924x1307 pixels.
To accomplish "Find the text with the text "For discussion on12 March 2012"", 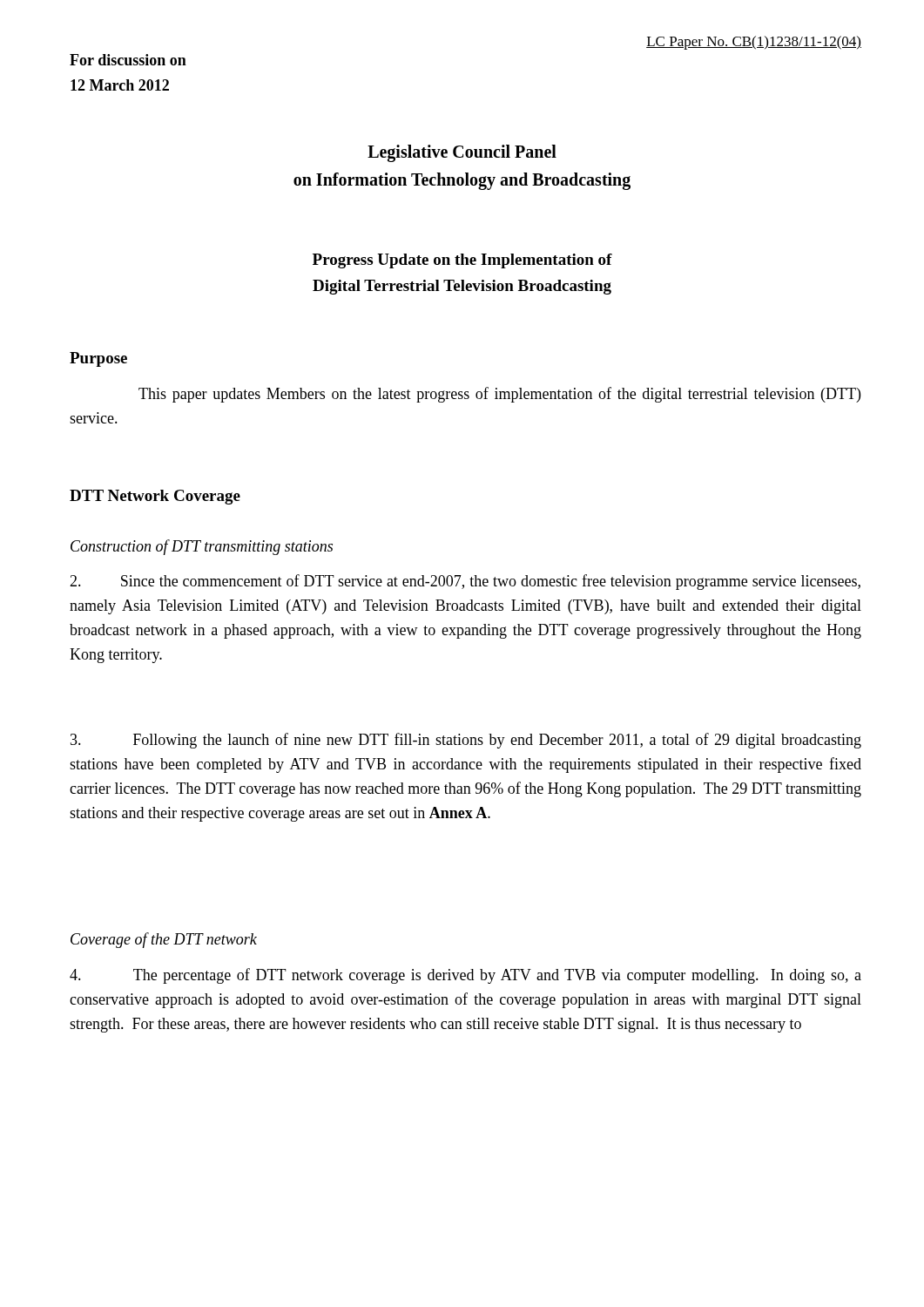I will click(128, 73).
